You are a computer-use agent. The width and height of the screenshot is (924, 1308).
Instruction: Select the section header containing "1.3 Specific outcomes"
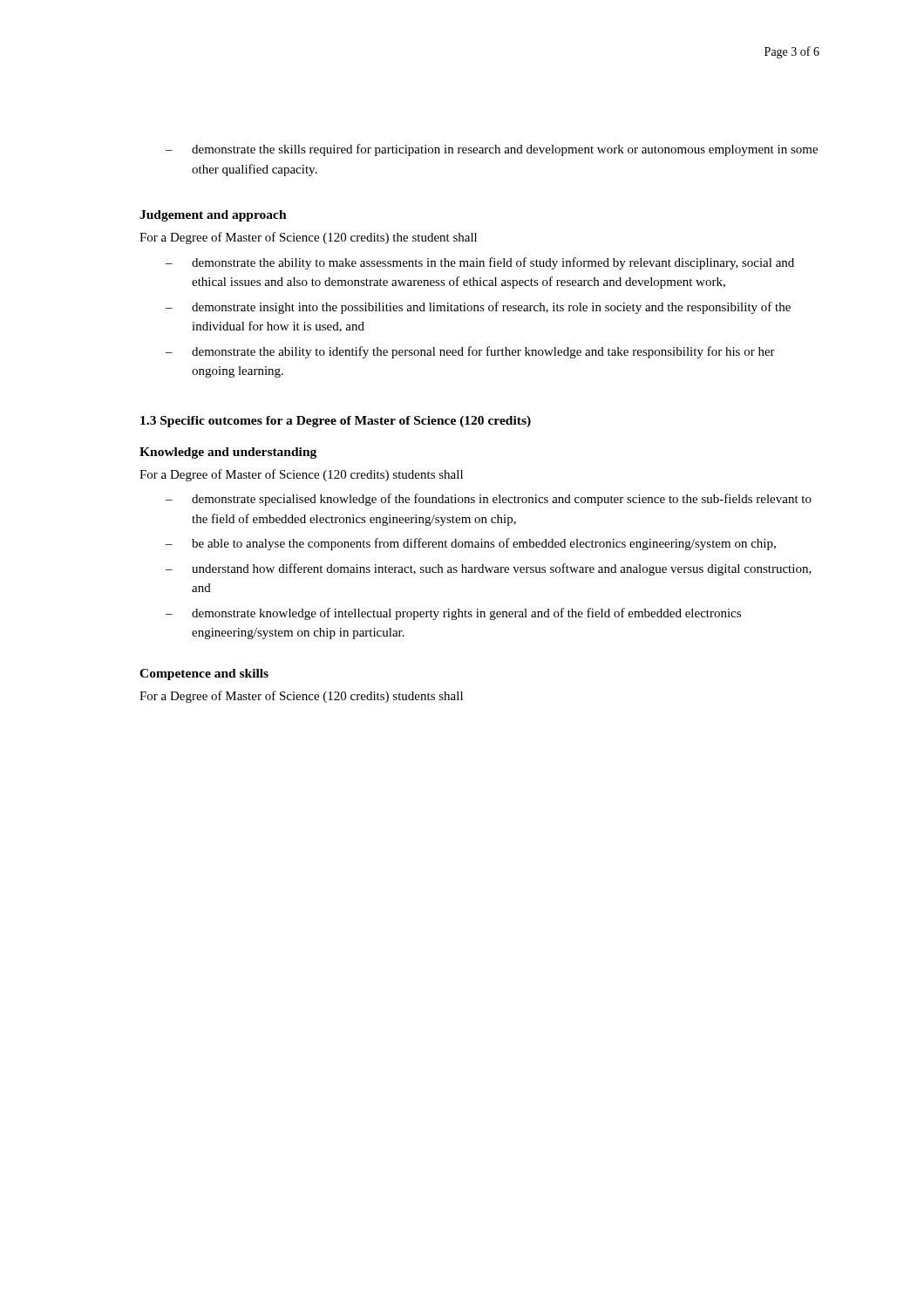coord(335,419)
